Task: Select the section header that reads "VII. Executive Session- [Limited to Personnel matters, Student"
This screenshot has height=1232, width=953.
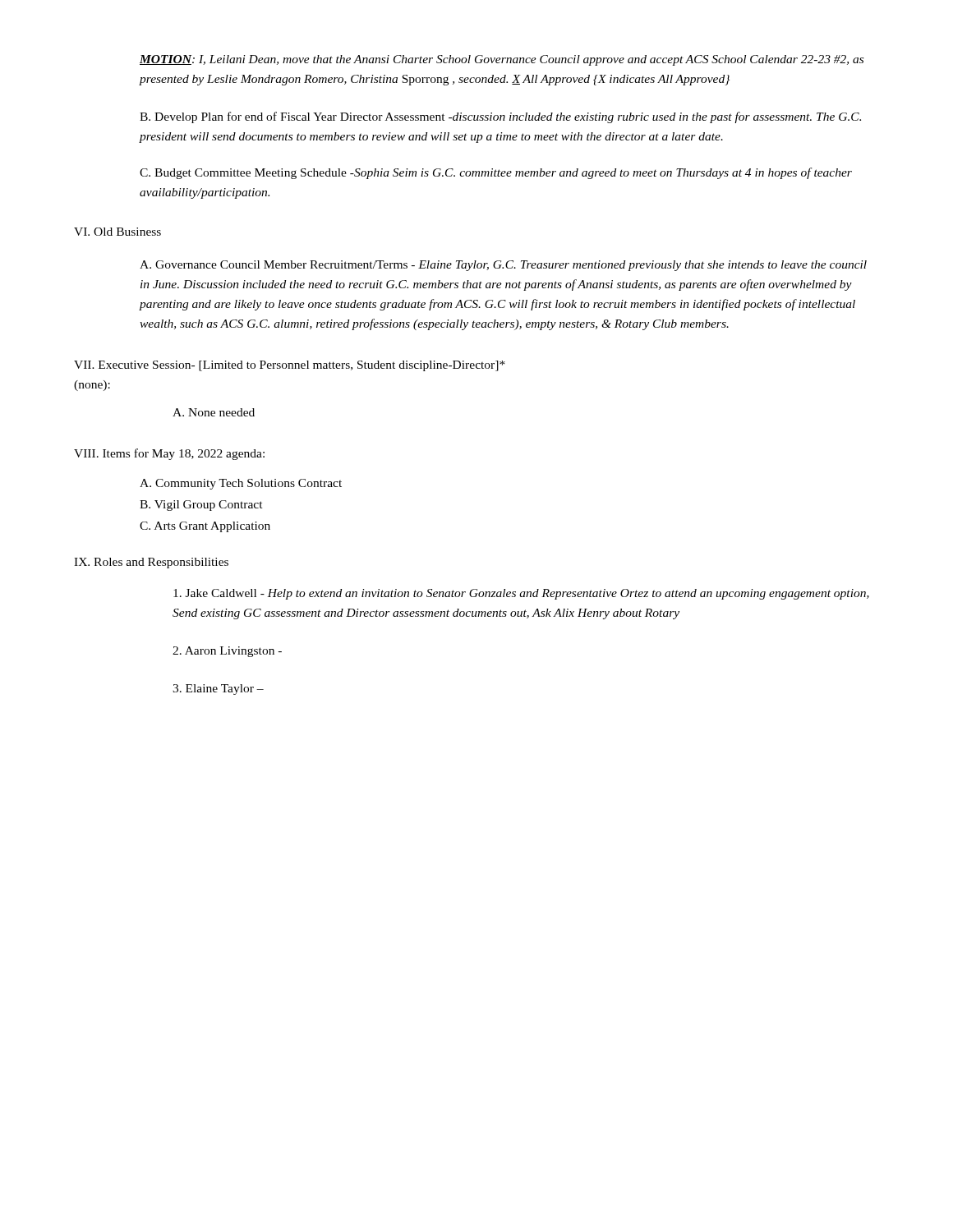Action: (476, 375)
